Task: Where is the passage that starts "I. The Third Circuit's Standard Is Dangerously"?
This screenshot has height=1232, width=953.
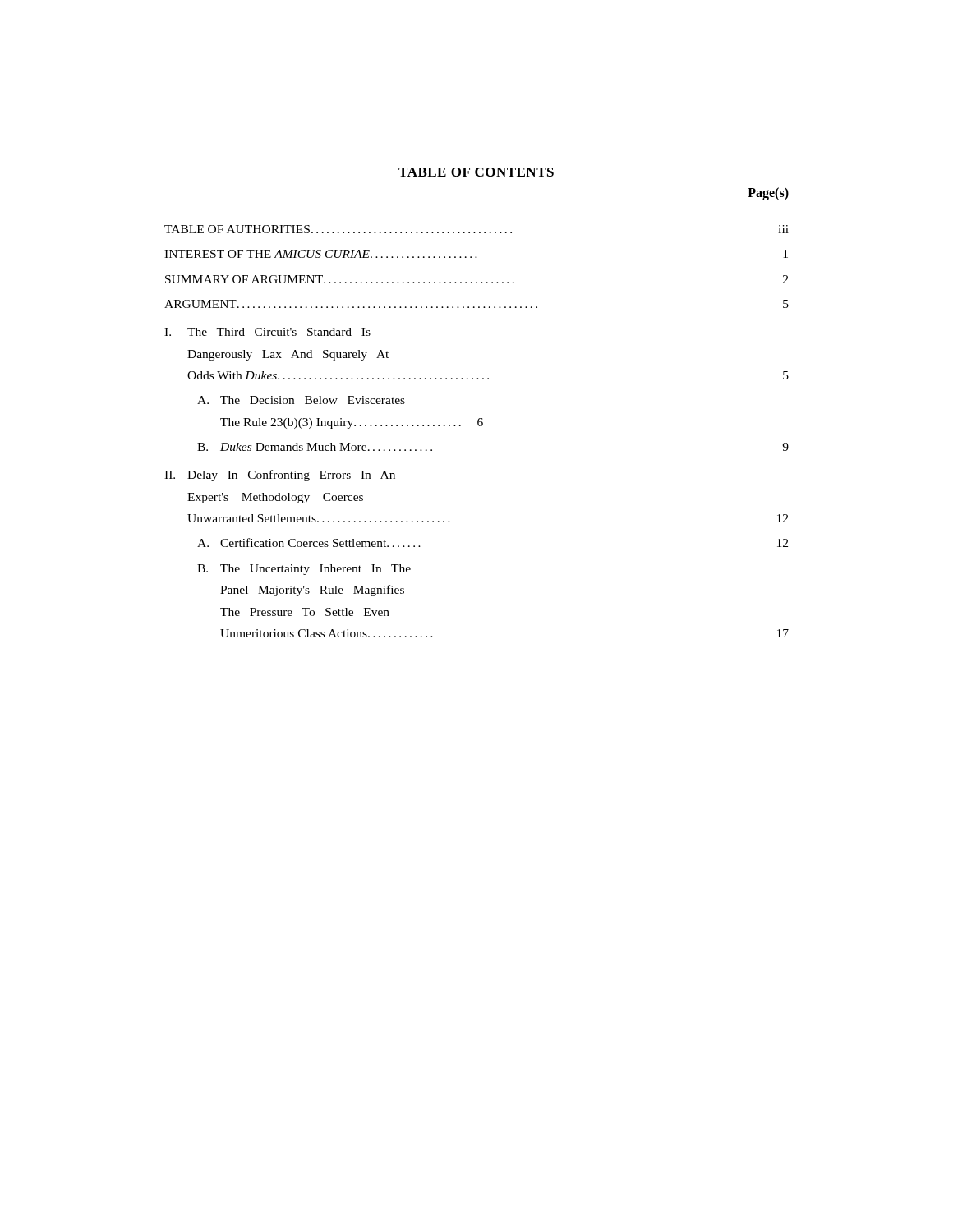Action: tap(267, 332)
